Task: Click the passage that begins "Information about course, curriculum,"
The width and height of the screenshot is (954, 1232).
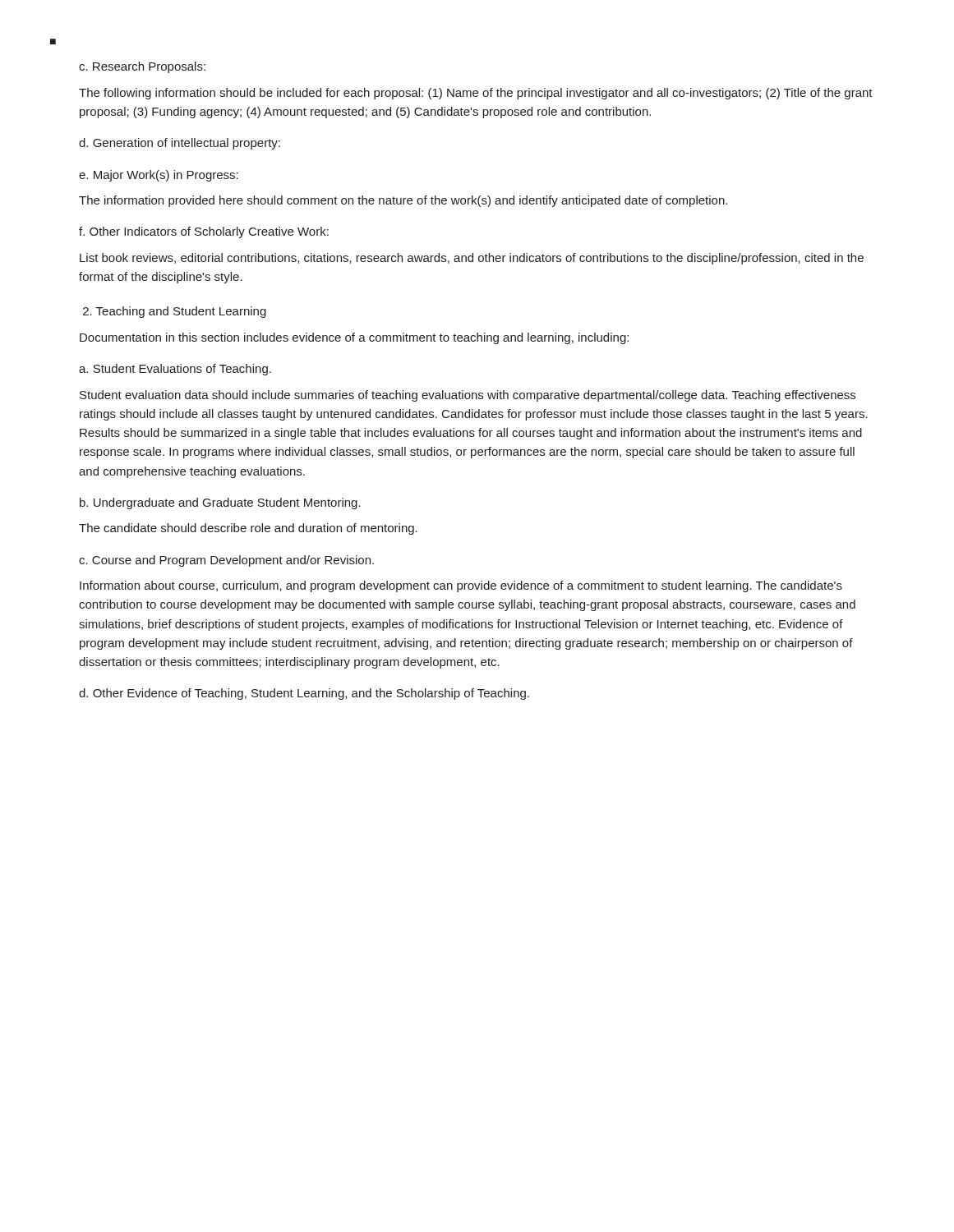Action: 467,623
